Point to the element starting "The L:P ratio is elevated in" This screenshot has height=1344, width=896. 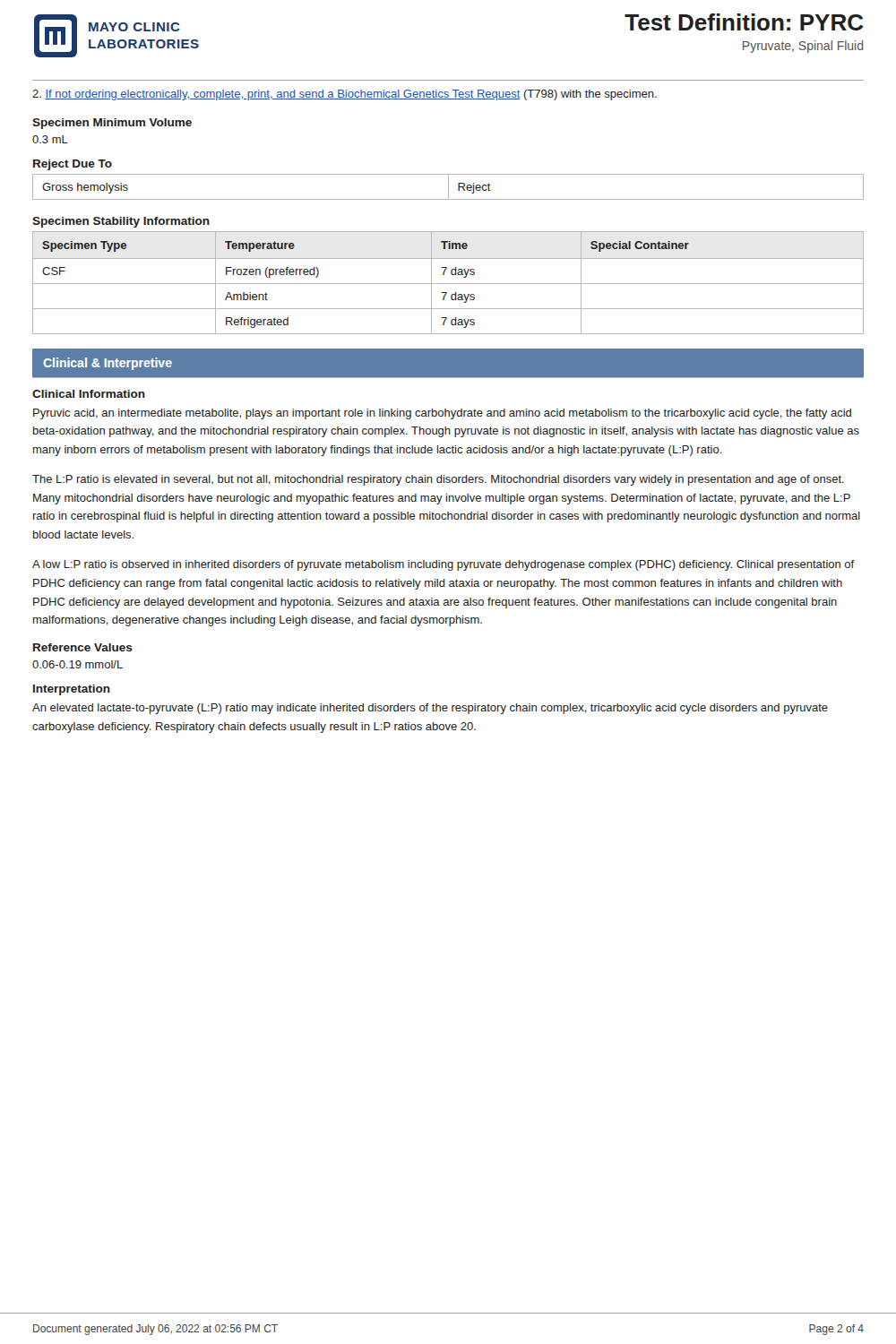tap(446, 507)
